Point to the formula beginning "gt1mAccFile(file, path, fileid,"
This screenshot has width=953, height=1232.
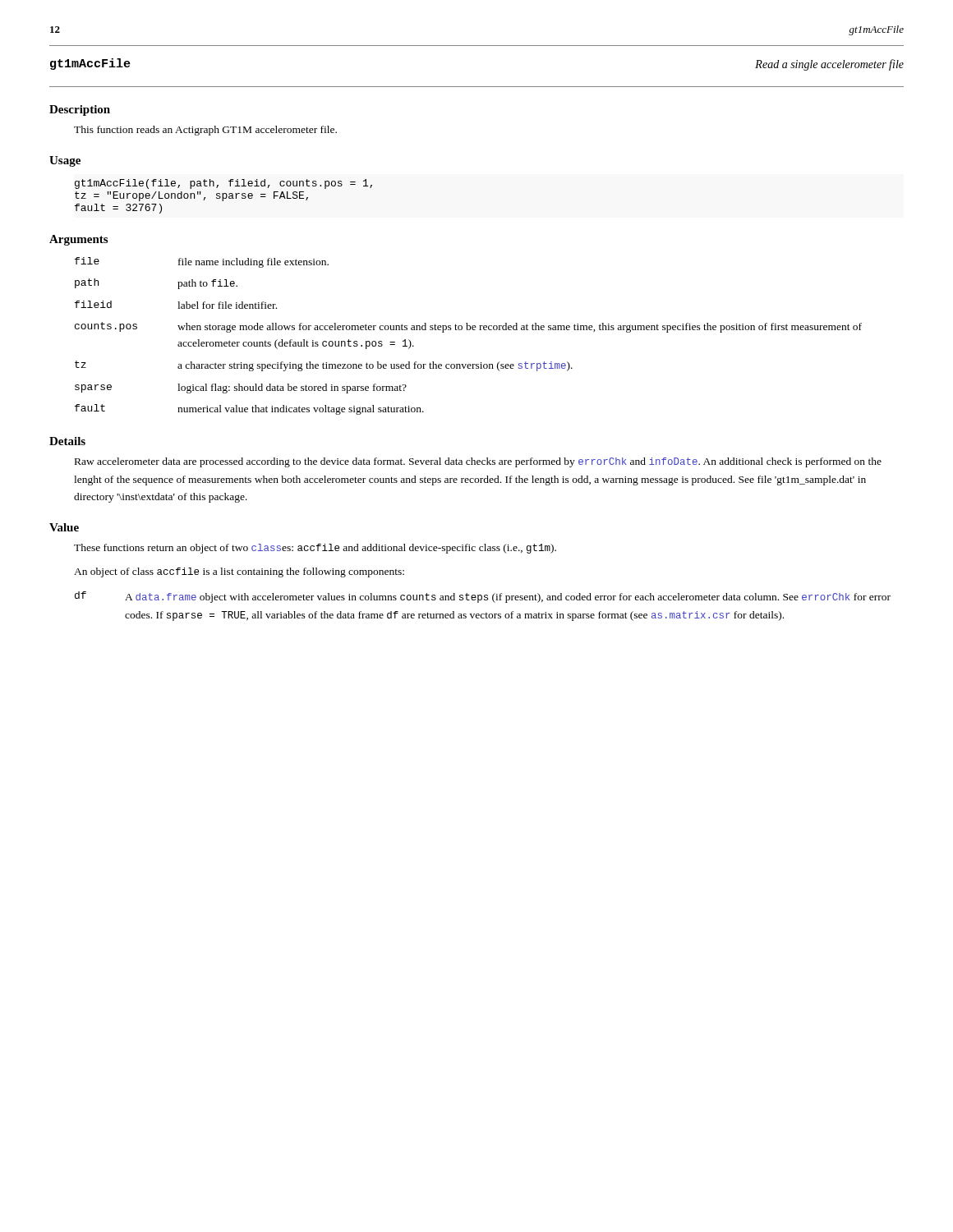point(223,196)
